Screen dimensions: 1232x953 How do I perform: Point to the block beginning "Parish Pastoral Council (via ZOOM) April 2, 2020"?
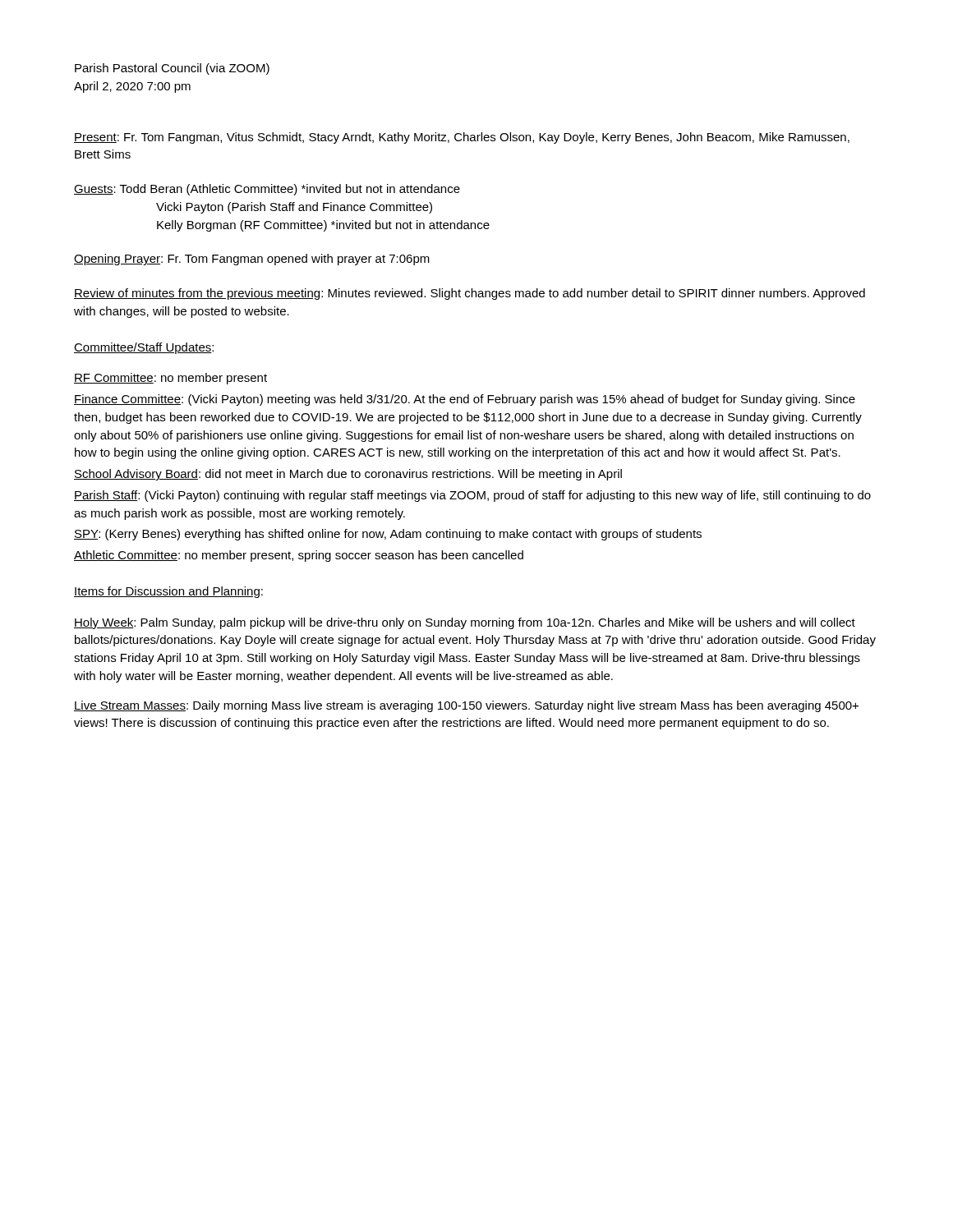(x=172, y=69)
